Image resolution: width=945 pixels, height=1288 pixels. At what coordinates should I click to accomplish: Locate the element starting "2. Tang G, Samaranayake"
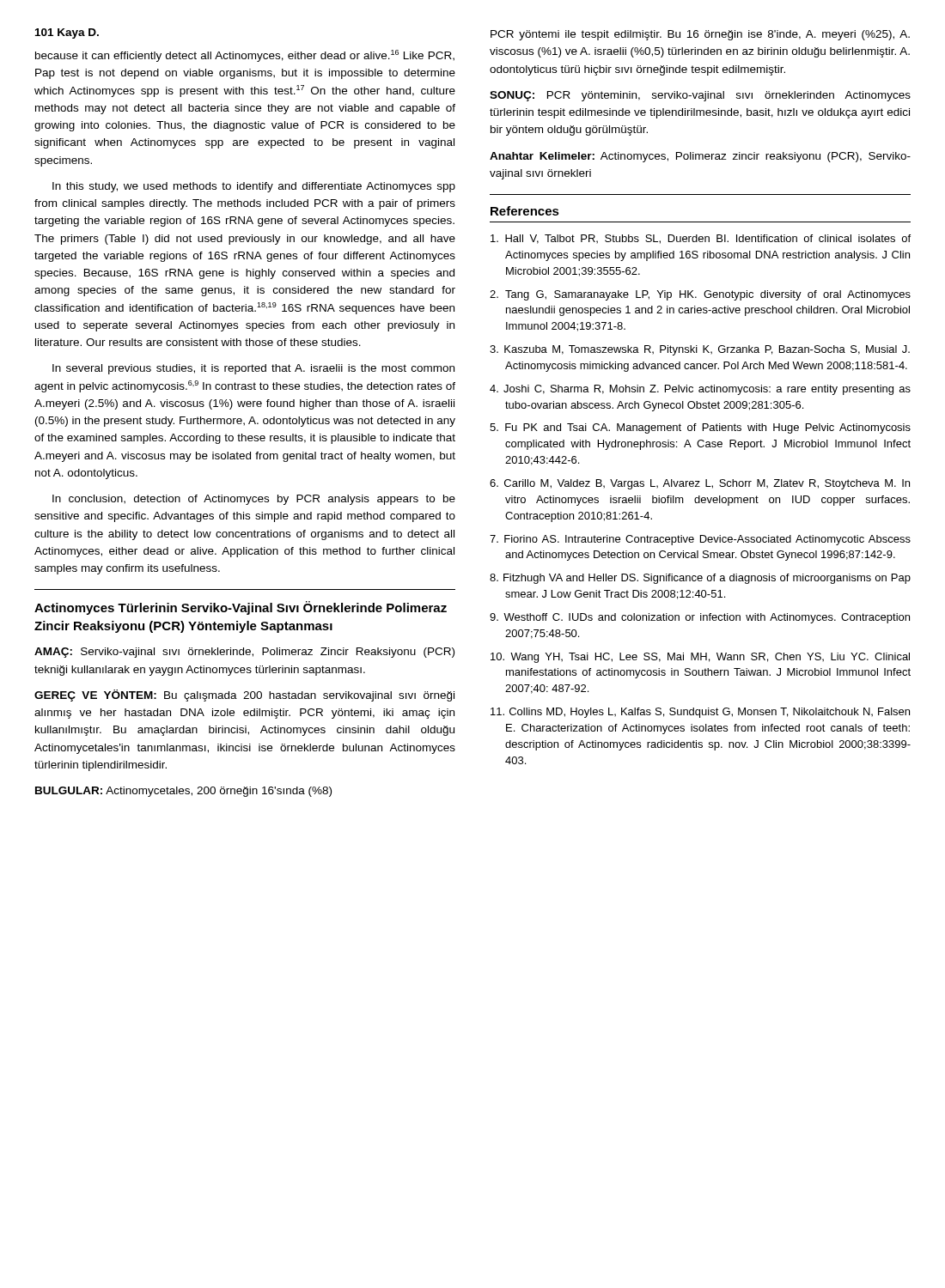pyautogui.click(x=700, y=310)
